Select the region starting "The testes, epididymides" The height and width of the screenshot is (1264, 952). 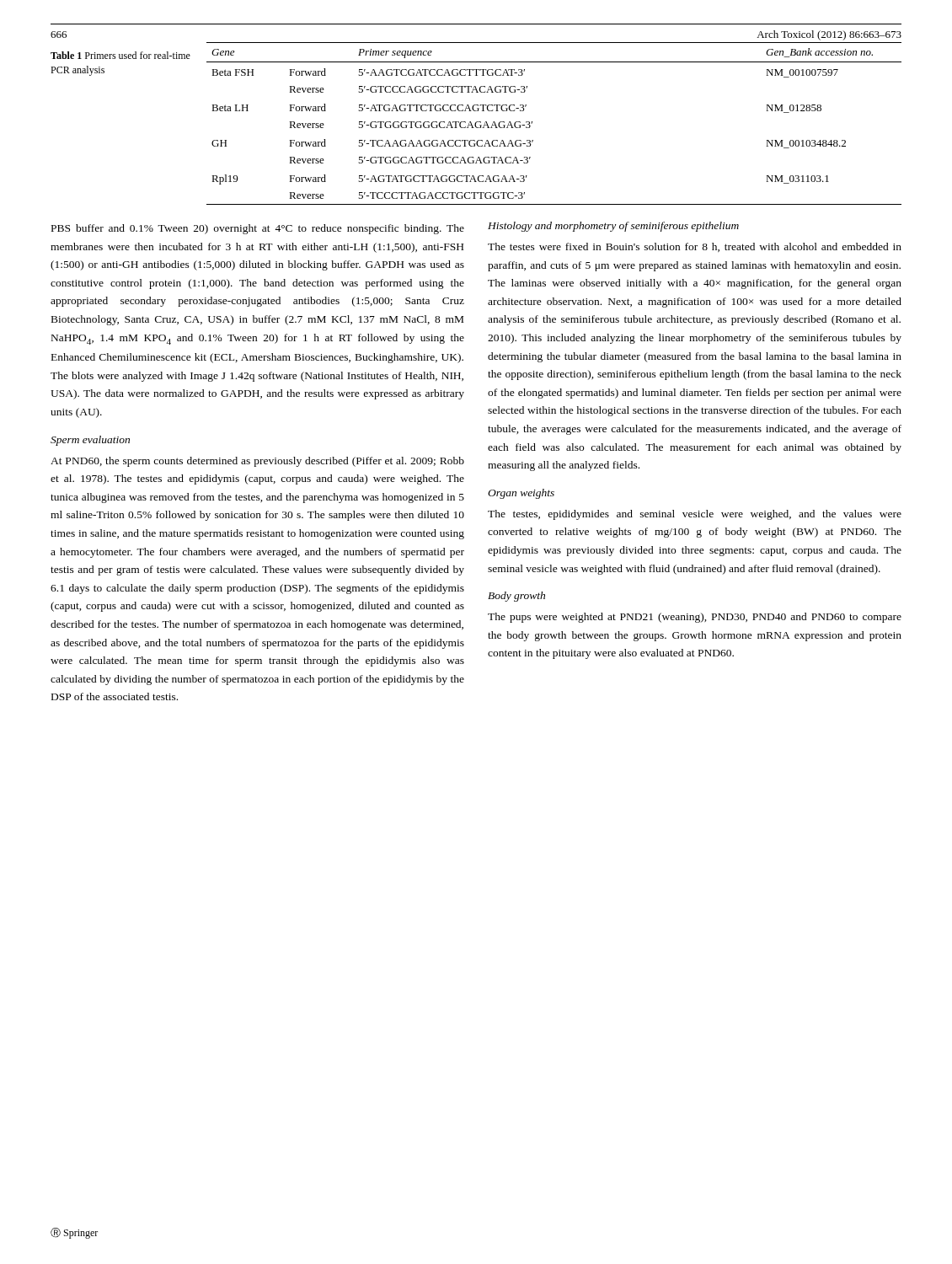click(x=695, y=541)
